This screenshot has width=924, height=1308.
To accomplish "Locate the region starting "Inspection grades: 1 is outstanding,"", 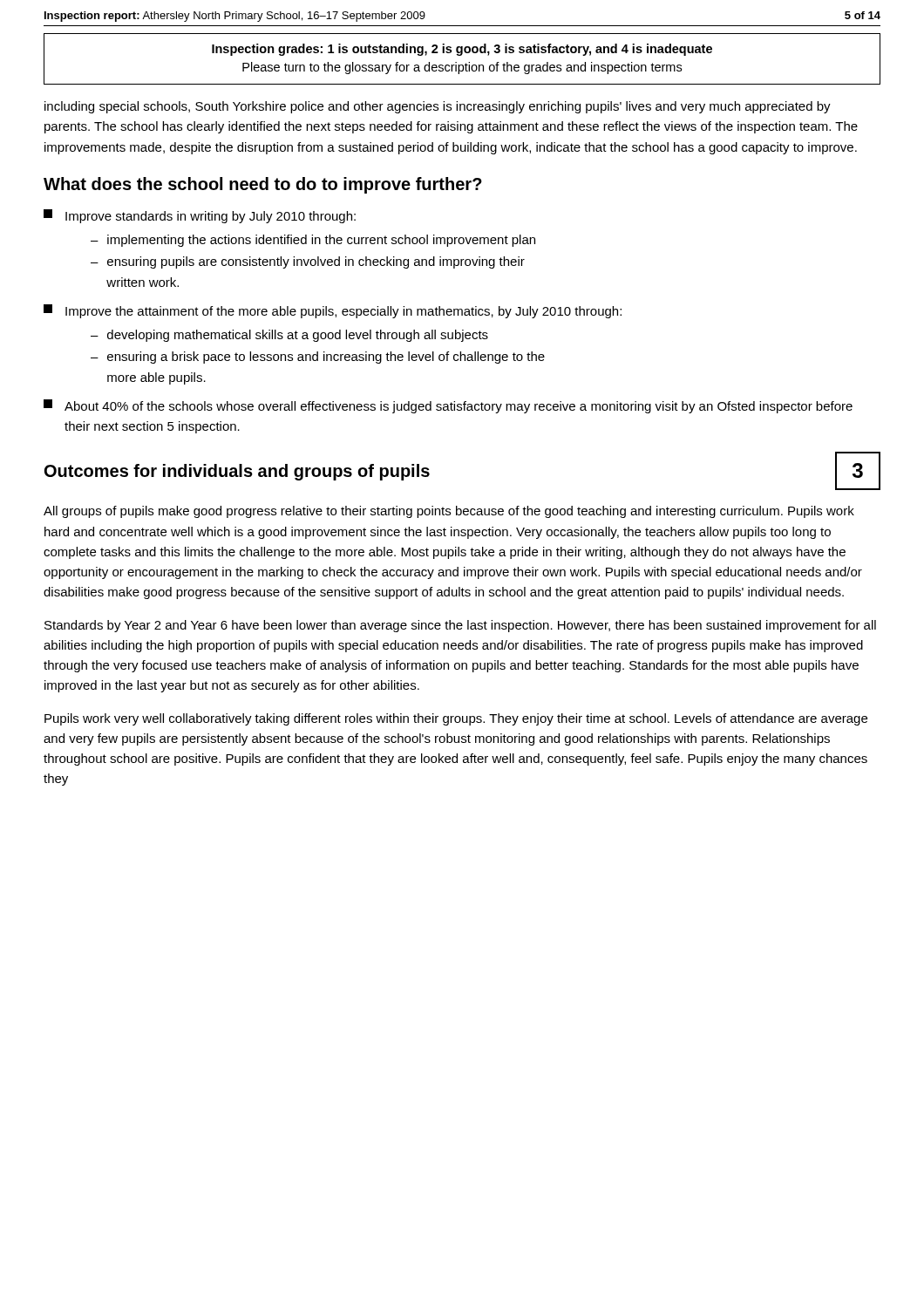I will (462, 58).
